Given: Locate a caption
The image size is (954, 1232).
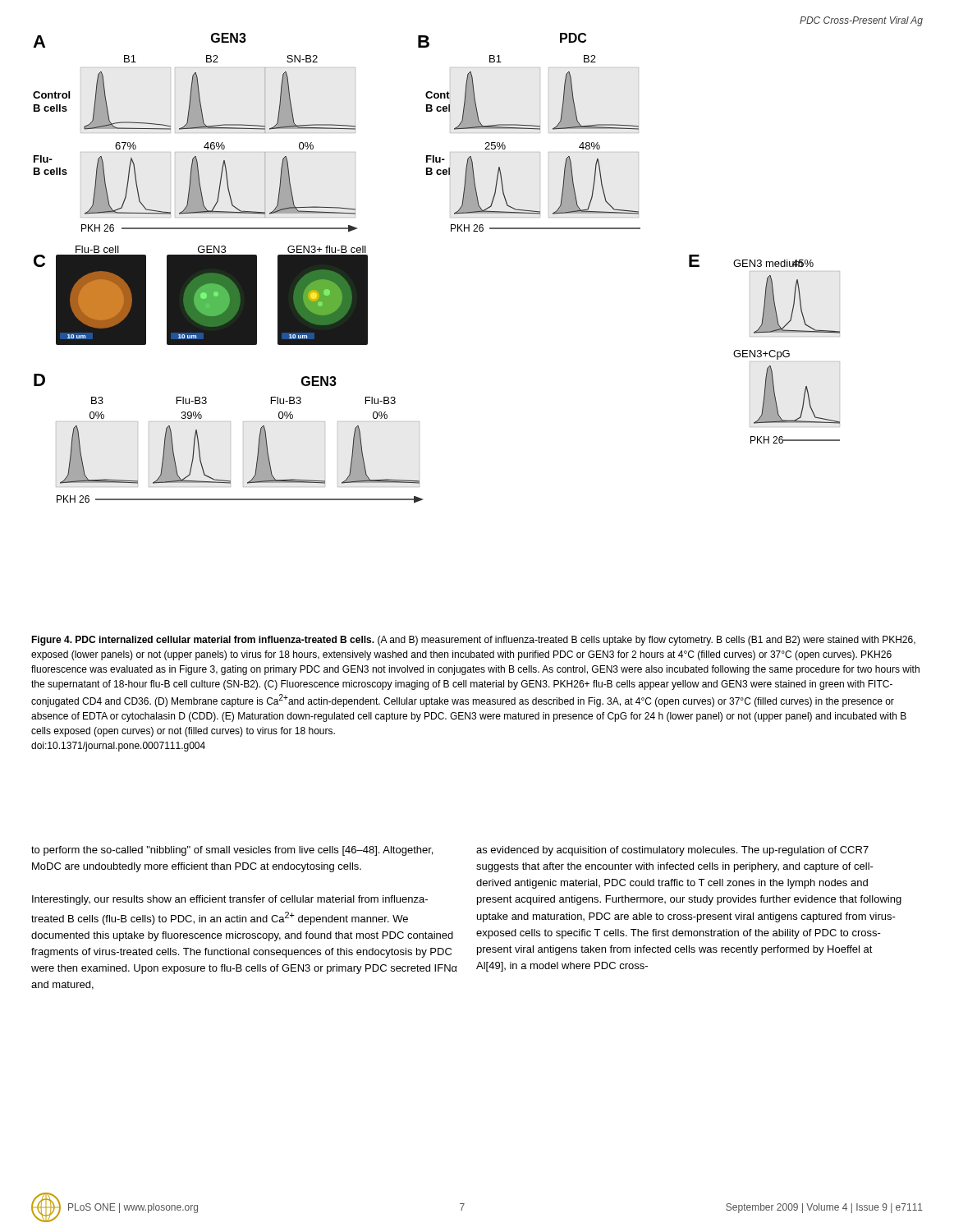Looking at the screenshot, I should click(476, 693).
